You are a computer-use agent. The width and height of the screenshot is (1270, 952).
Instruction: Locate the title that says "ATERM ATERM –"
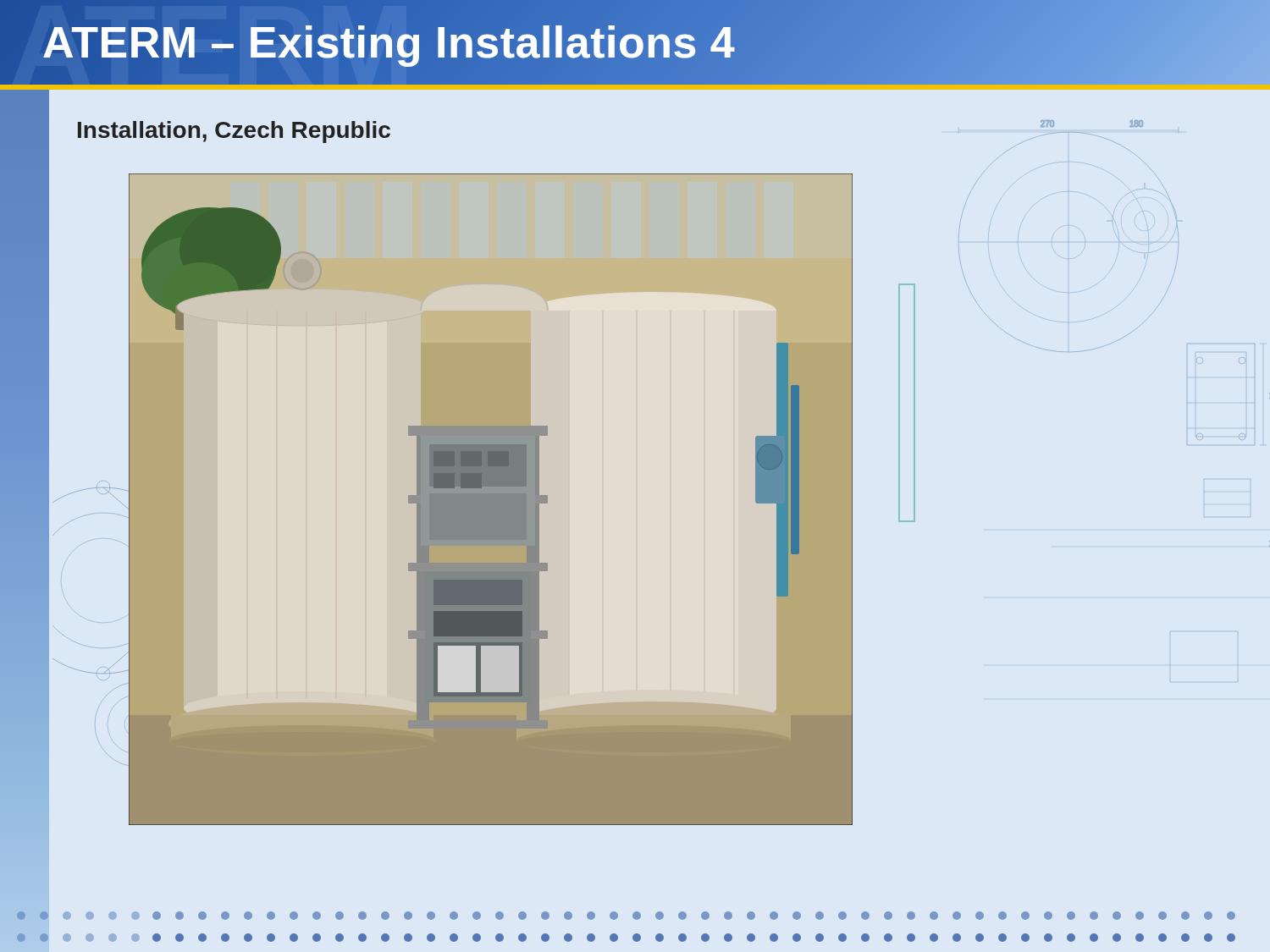(635, 42)
